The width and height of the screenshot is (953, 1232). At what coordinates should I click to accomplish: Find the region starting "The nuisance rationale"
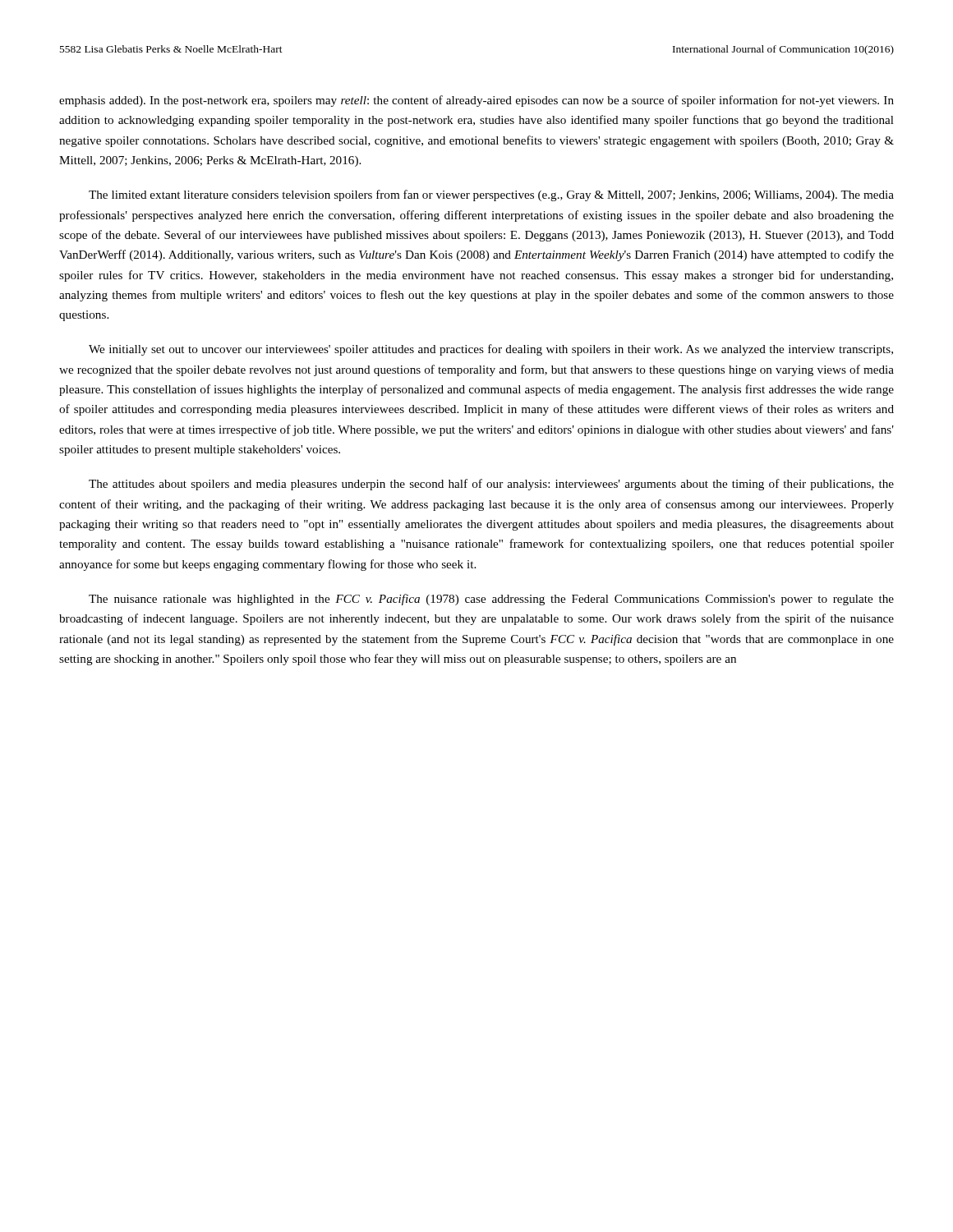476,628
